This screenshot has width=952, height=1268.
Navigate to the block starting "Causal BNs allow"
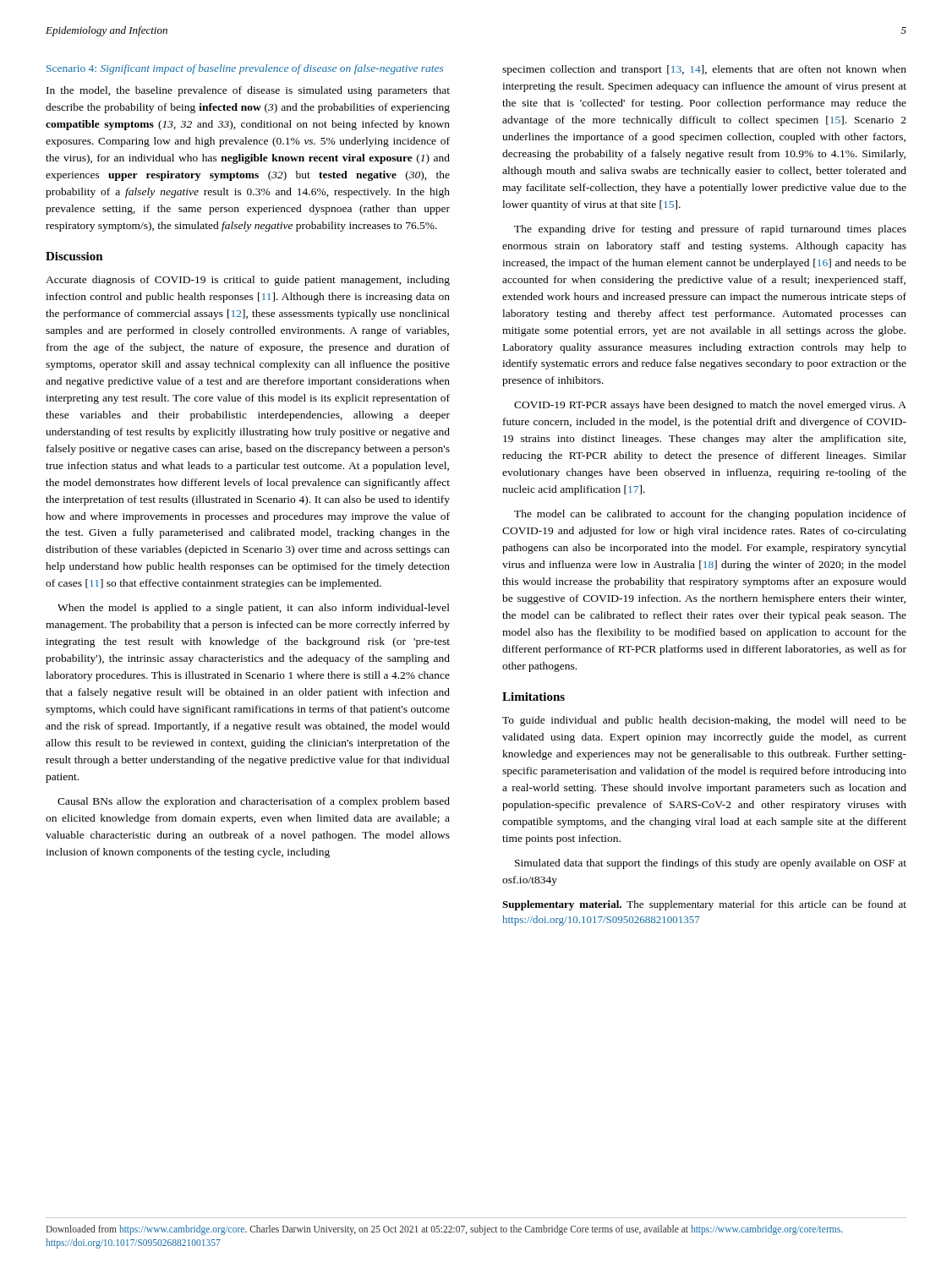coord(248,826)
